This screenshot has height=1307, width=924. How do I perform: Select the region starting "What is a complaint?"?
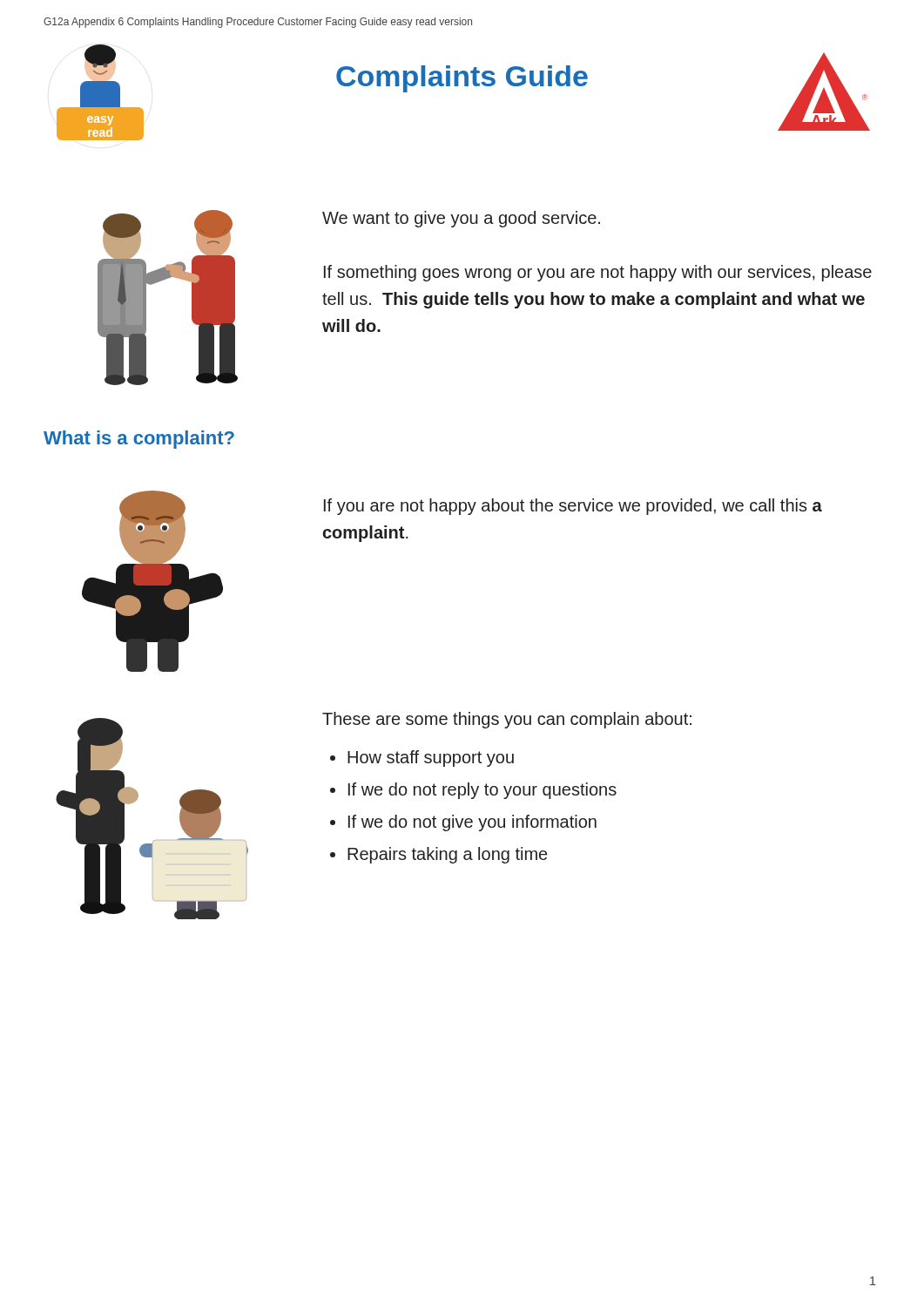[x=139, y=438]
